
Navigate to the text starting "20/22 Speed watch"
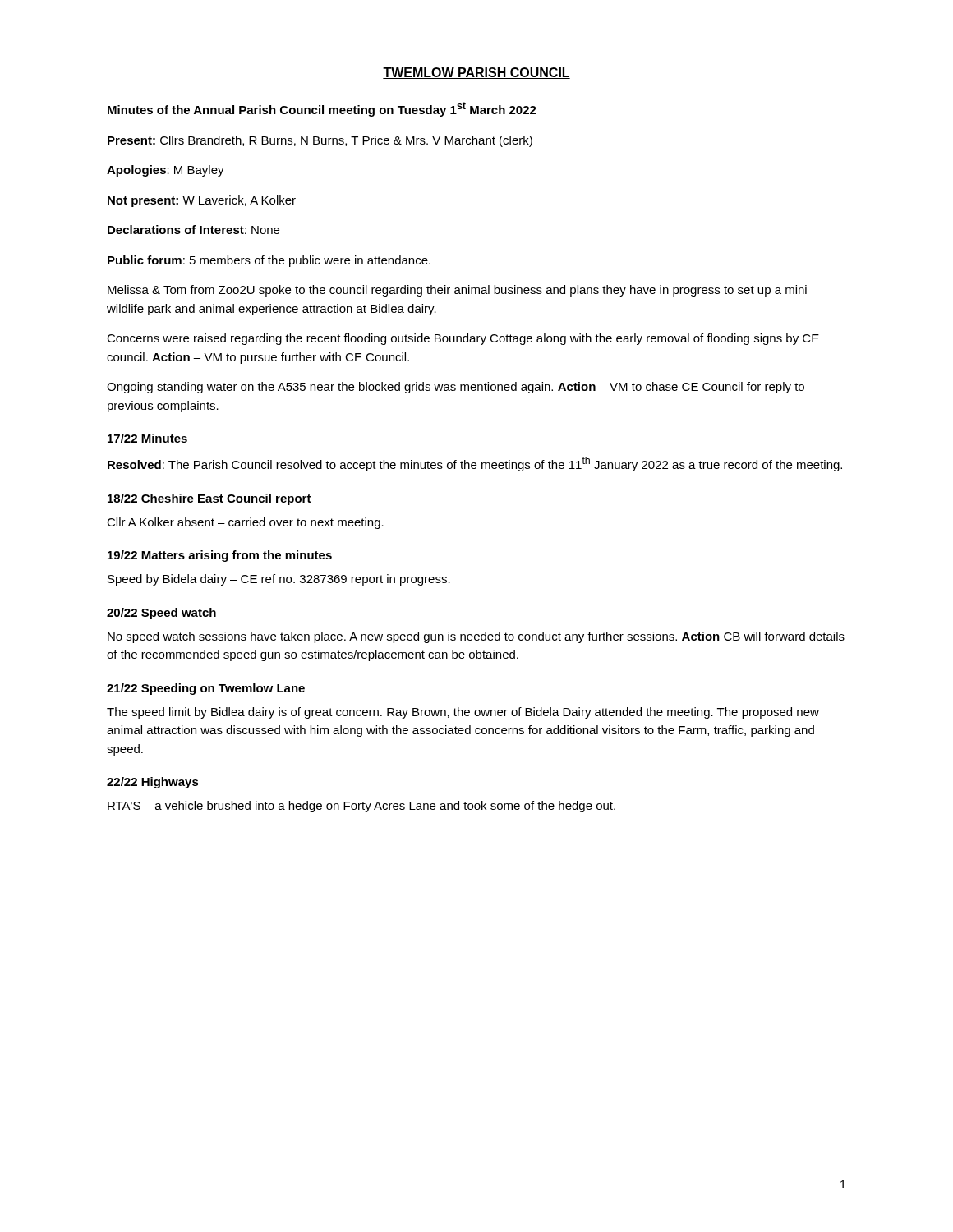(x=162, y=612)
